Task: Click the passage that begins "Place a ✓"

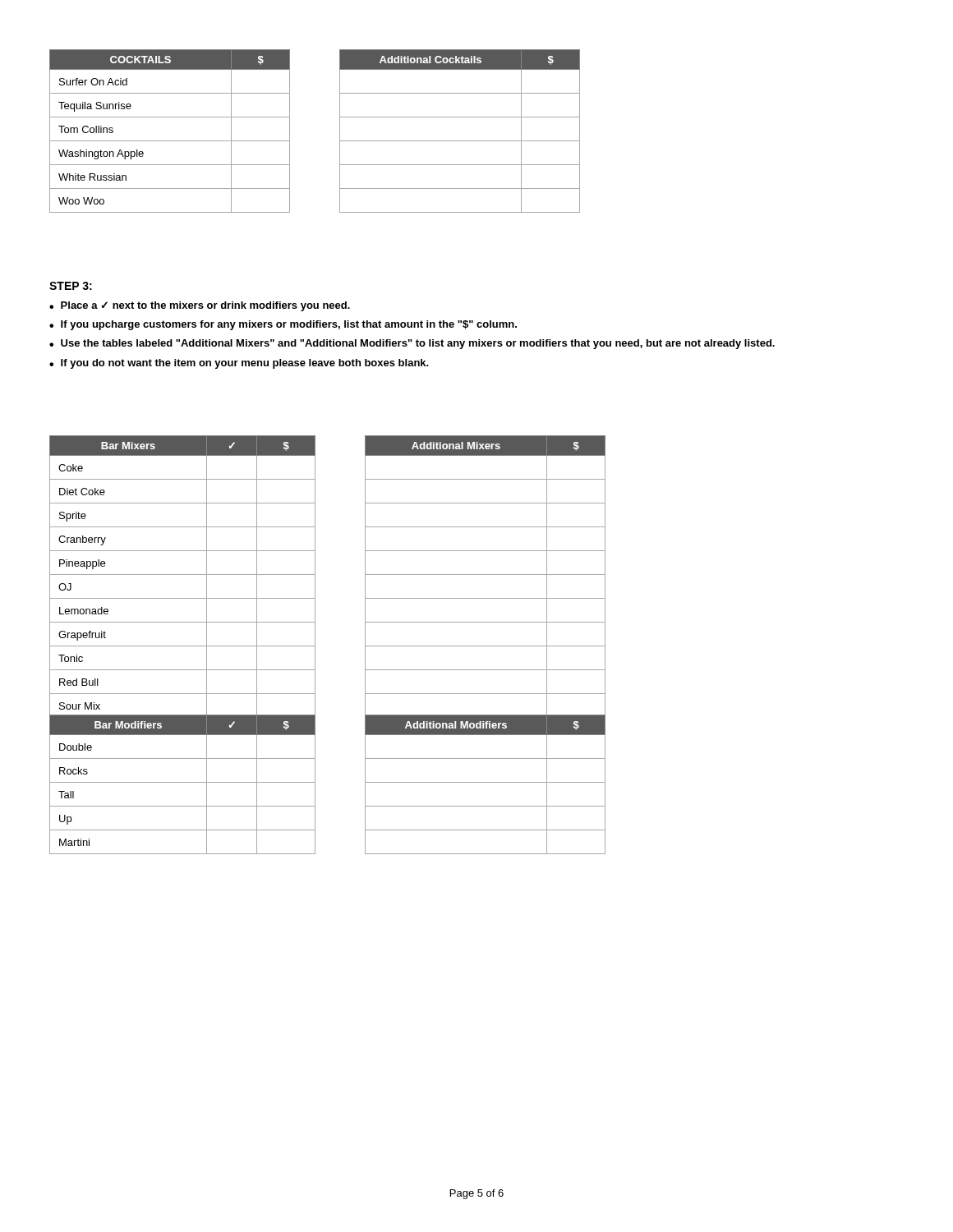Action: pyautogui.click(x=205, y=306)
